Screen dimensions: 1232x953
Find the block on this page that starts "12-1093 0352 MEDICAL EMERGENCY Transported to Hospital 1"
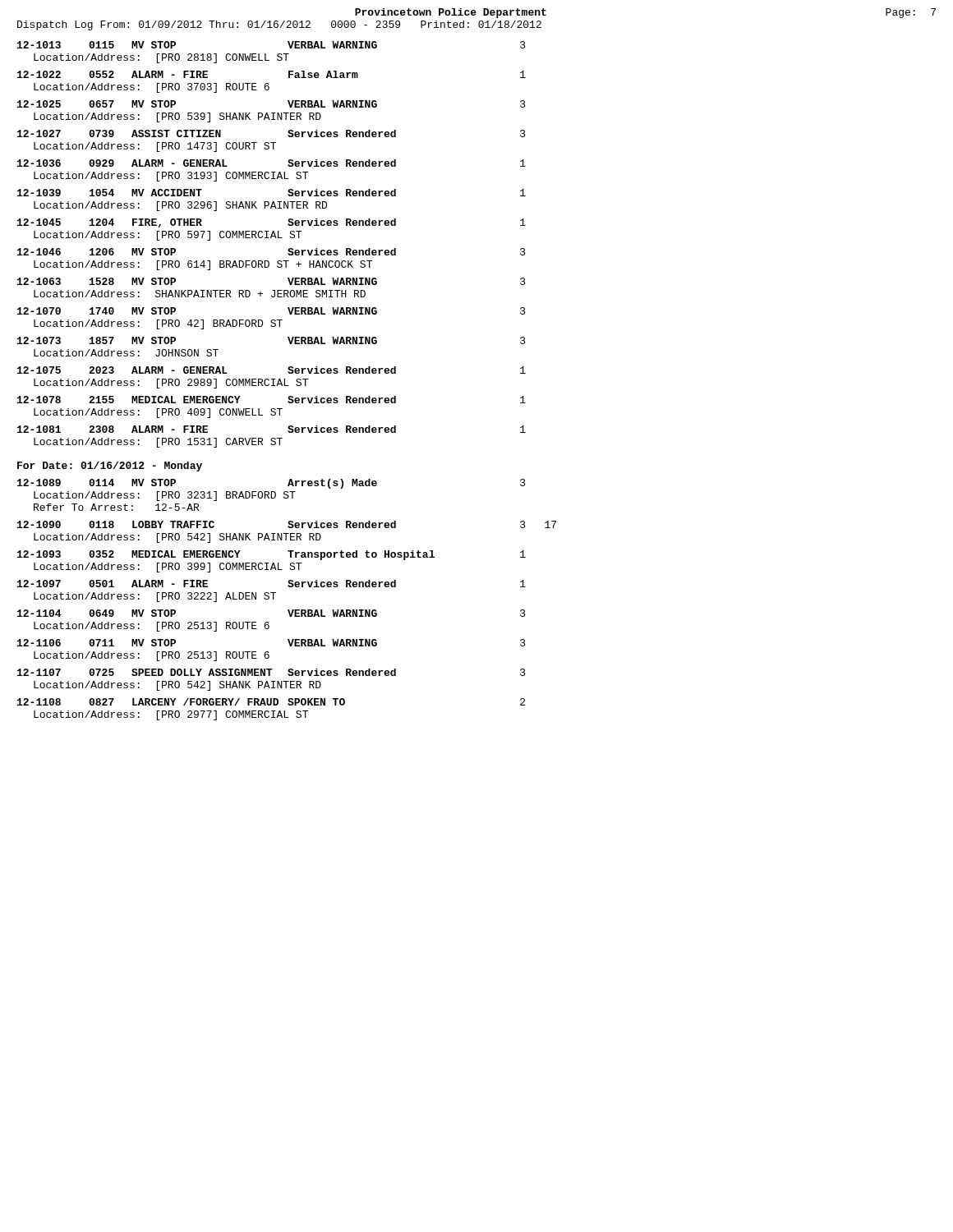pos(272,561)
